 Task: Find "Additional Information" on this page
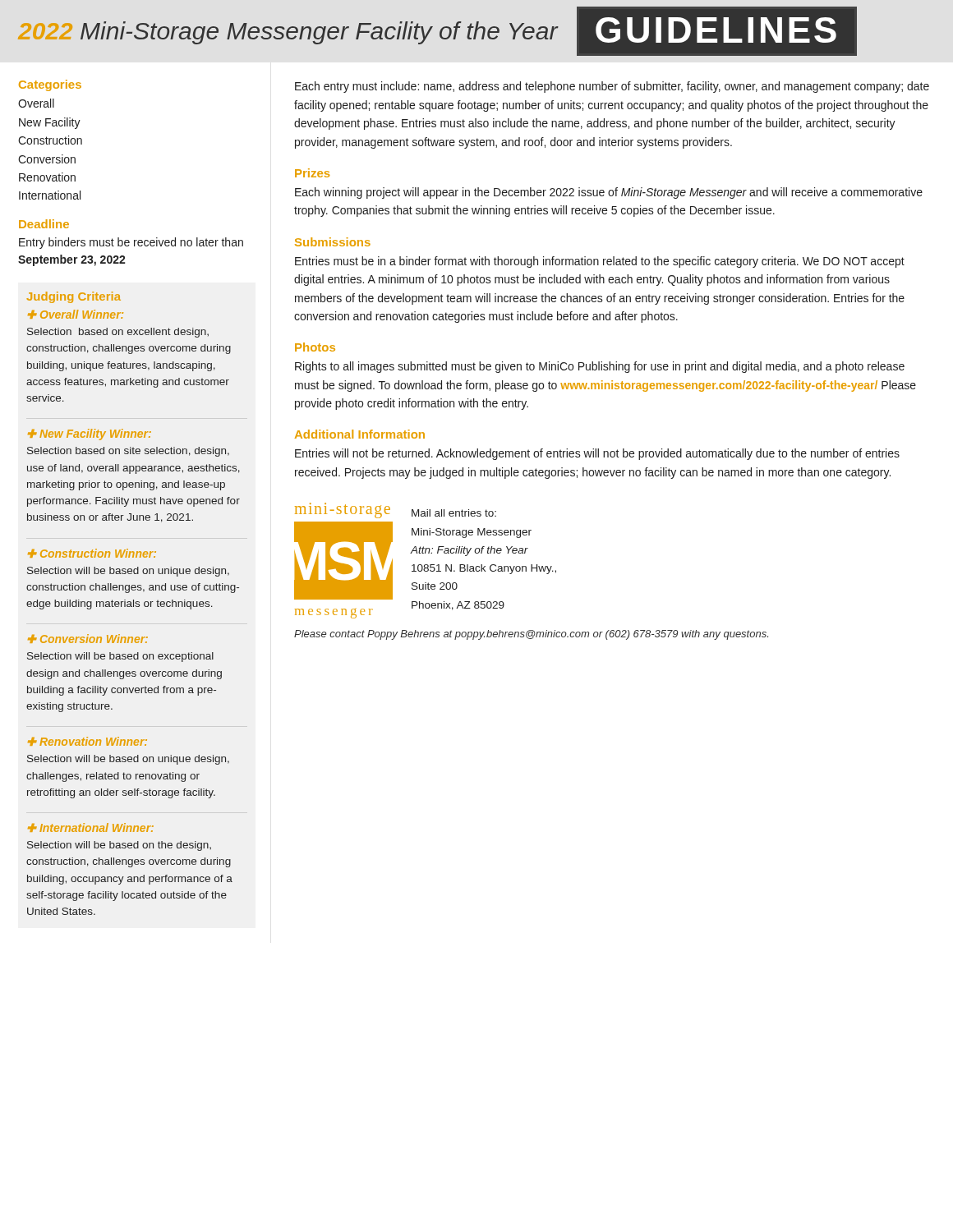[x=360, y=434]
